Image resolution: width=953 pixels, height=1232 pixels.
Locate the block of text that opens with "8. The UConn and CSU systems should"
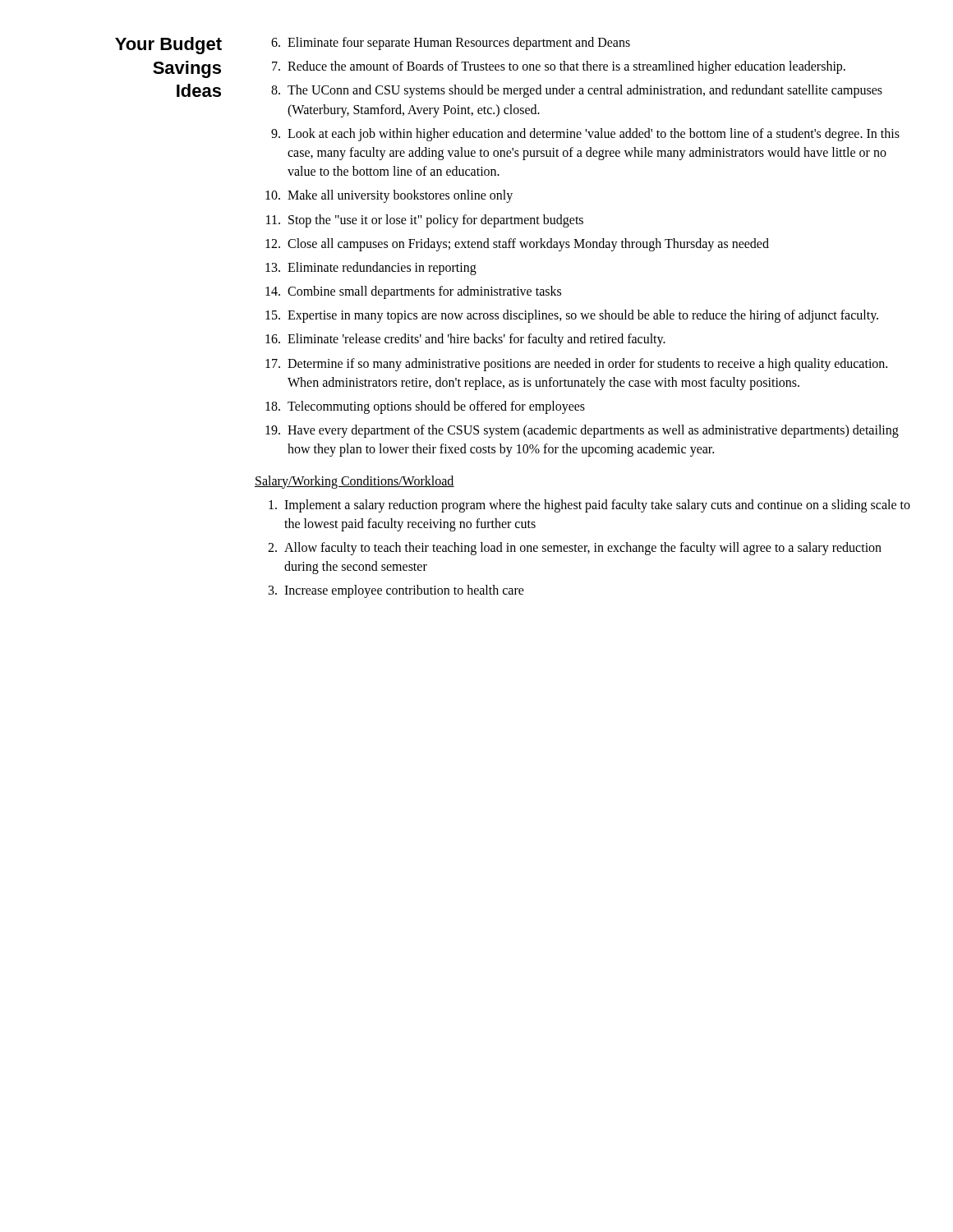(x=583, y=100)
